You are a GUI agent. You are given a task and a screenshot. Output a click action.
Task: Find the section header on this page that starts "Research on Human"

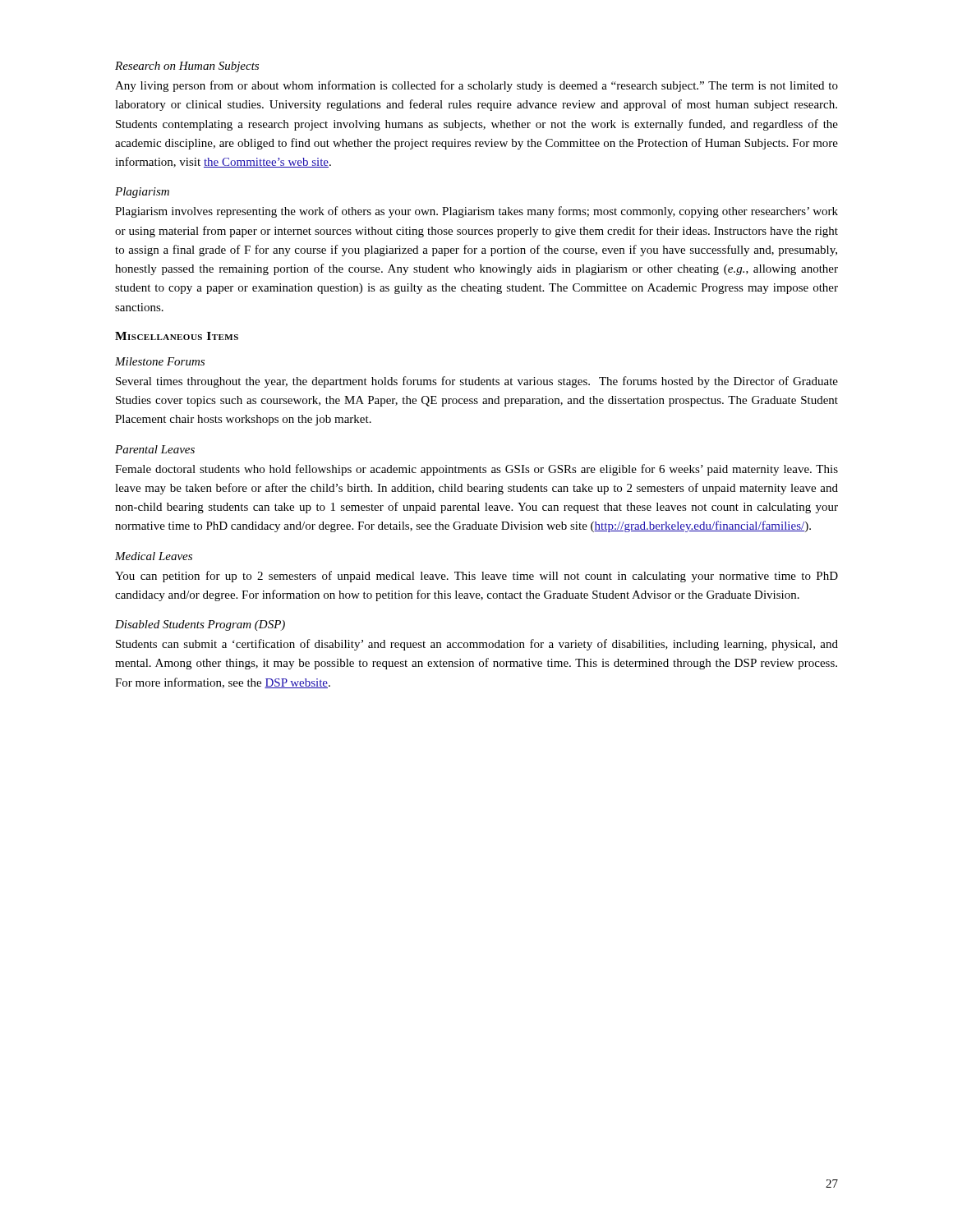187,67
